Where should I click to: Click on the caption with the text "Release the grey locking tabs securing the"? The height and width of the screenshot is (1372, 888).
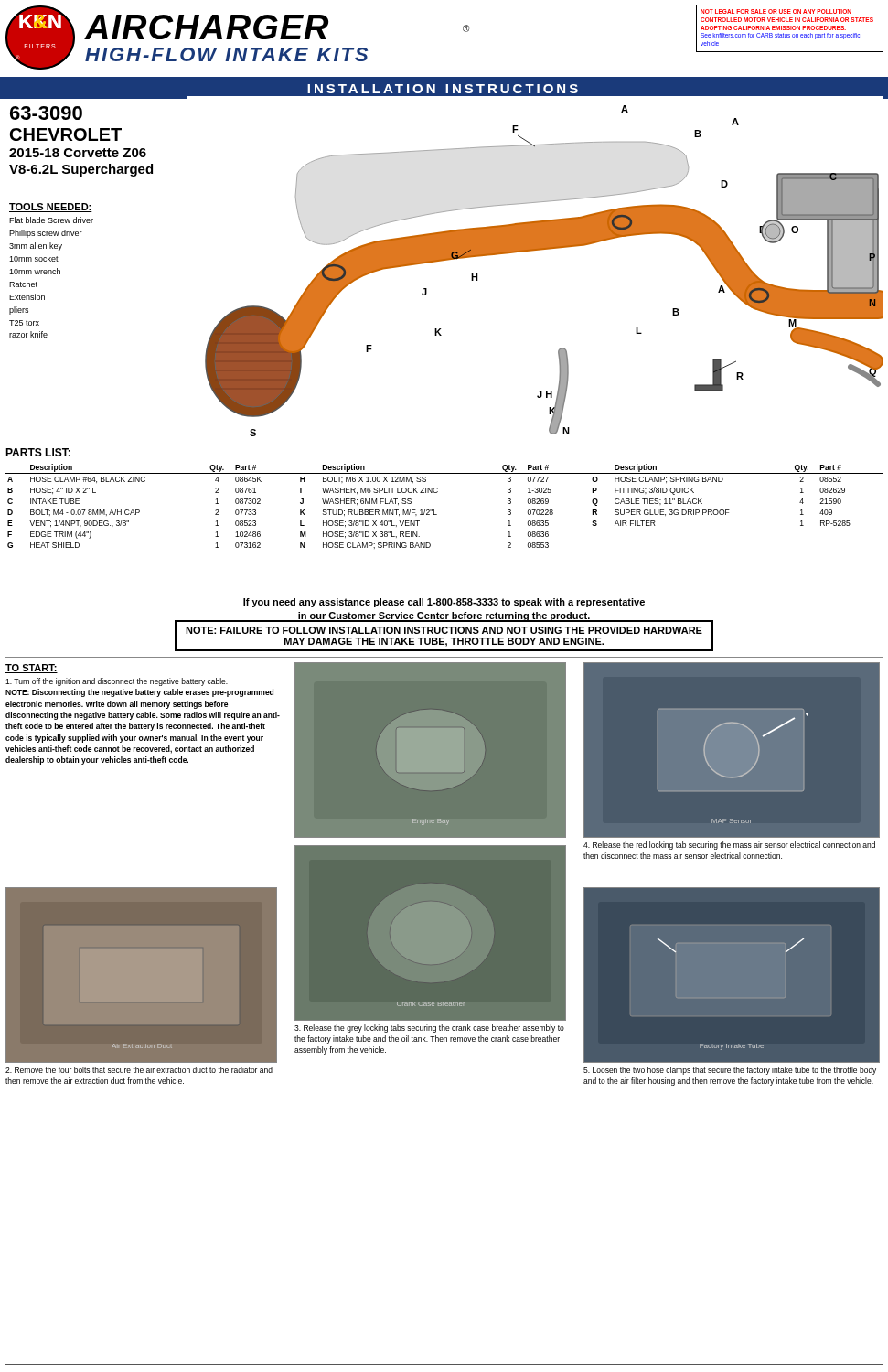coord(429,1039)
